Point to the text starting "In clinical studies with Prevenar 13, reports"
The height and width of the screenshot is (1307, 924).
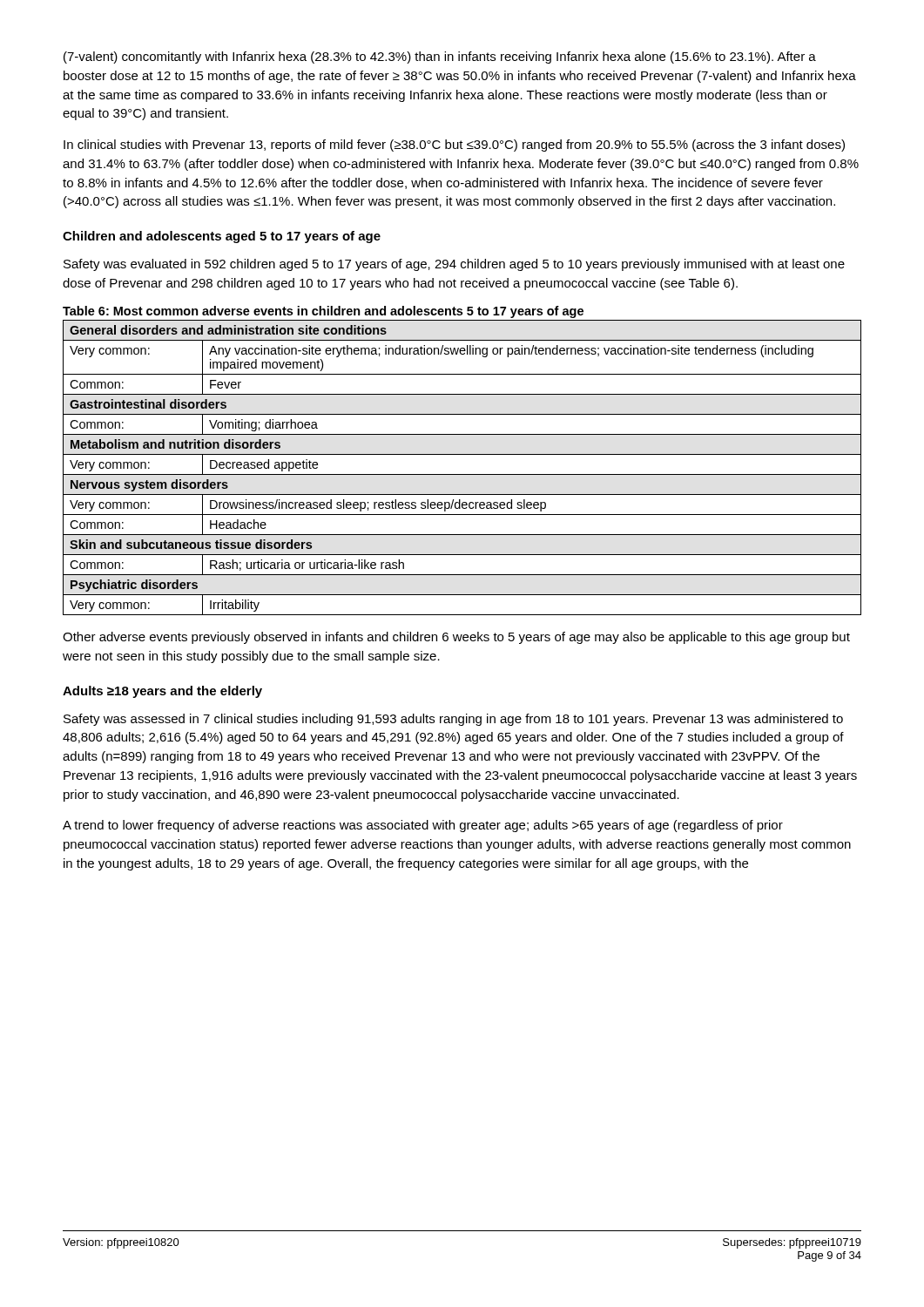[x=462, y=173]
